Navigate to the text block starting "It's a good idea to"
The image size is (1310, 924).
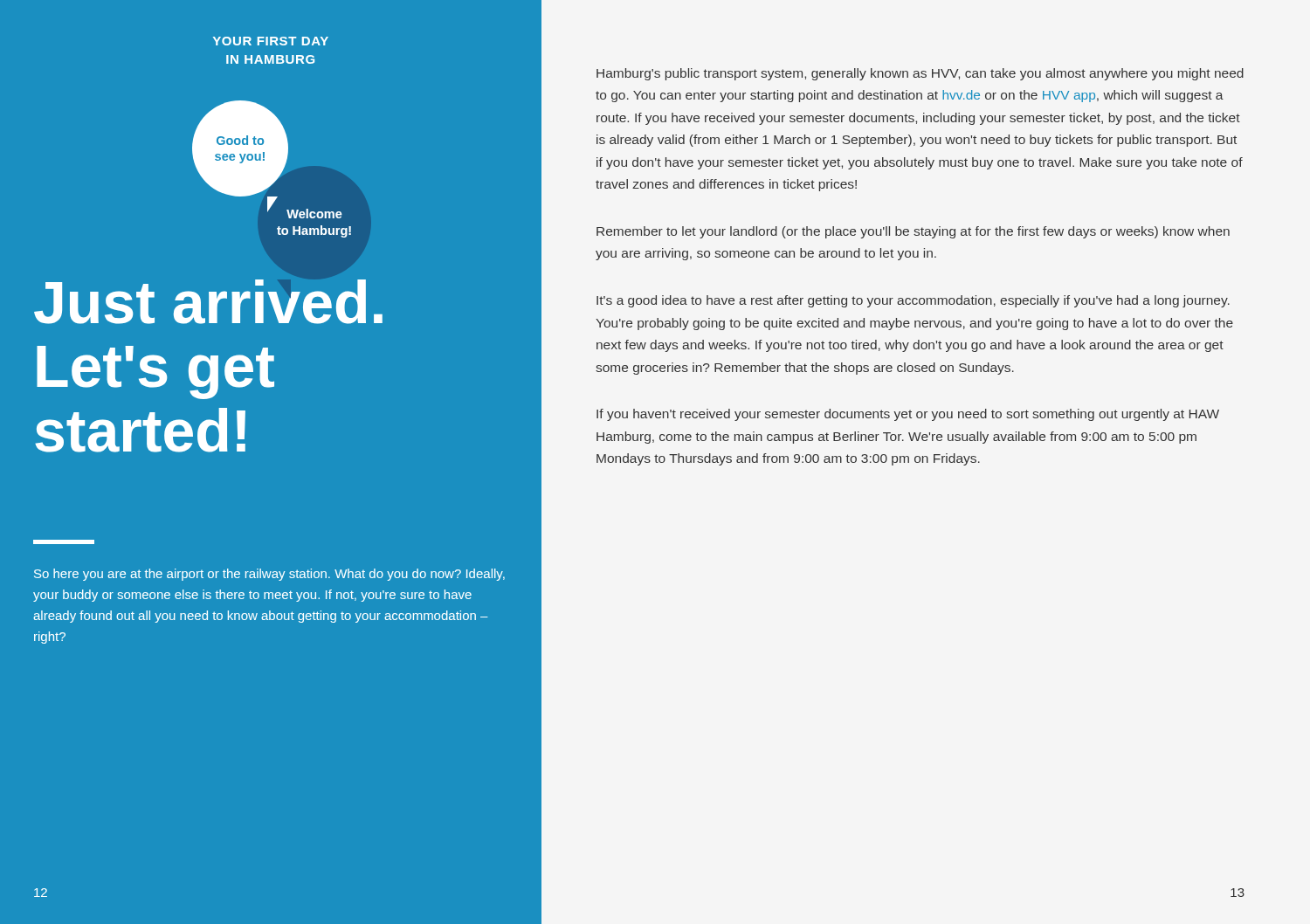coord(914,333)
